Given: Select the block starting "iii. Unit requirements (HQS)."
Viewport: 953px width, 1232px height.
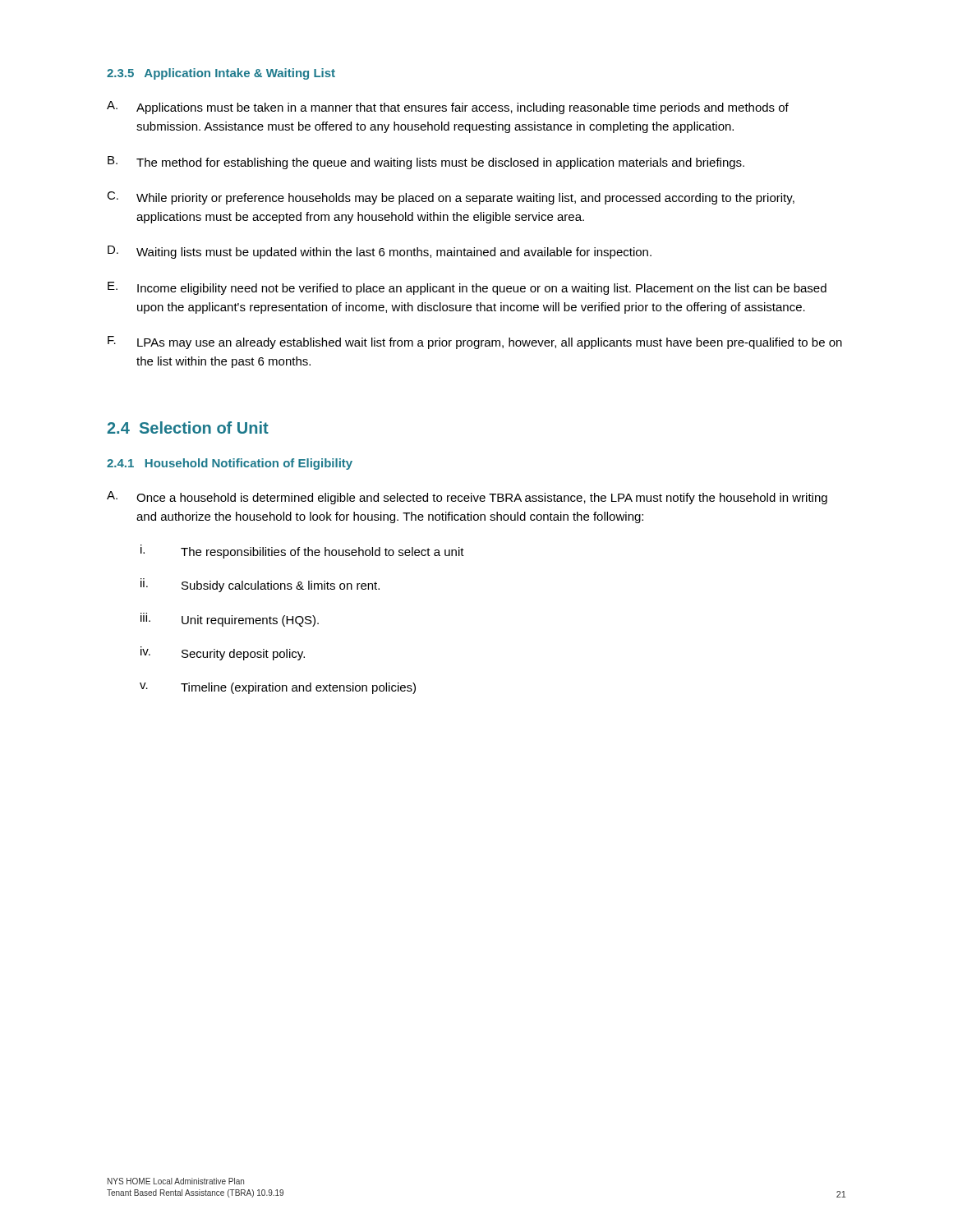Looking at the screenshot, I should click(x=230, y=619).
